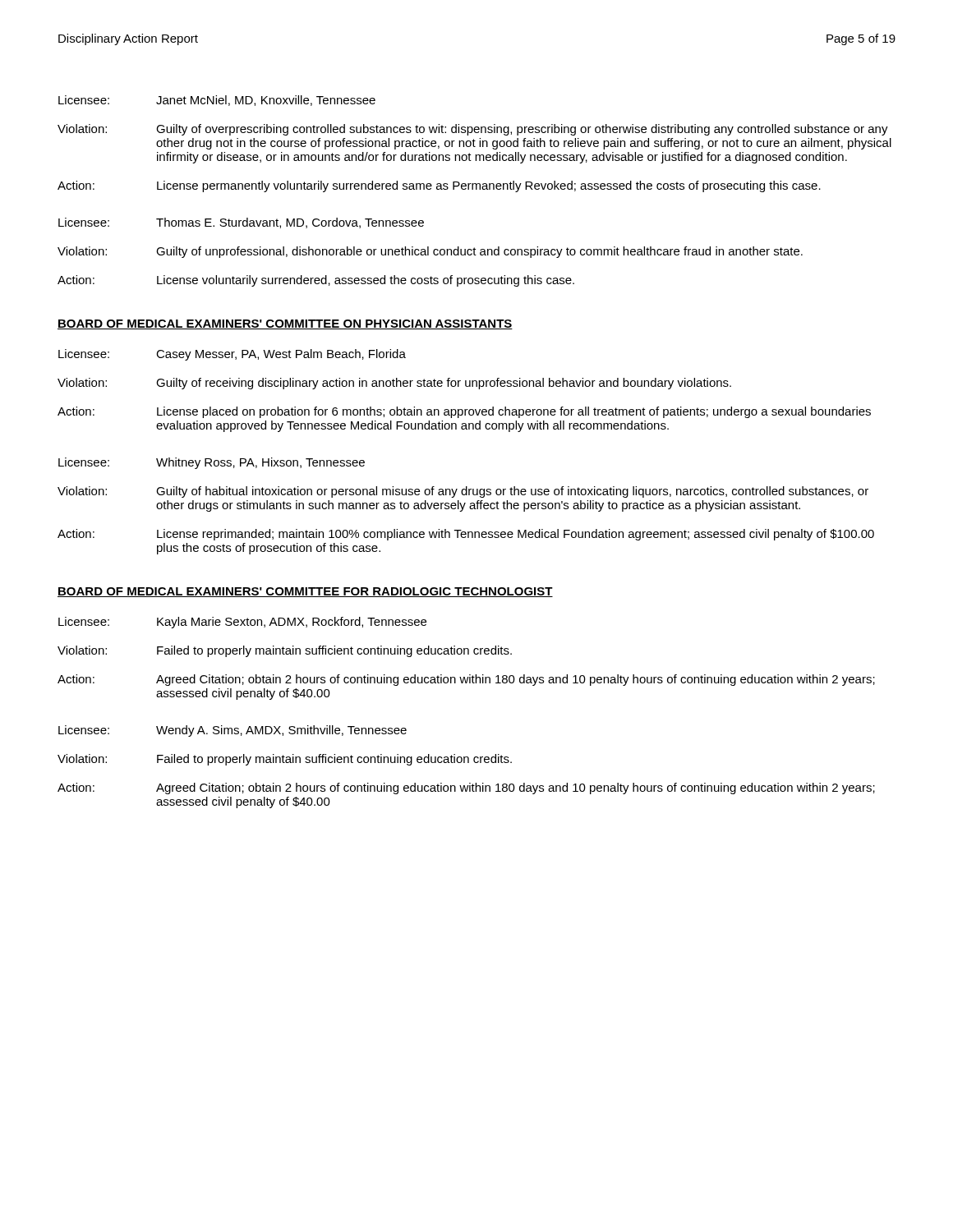Screen dimensions: 1232x953
Task: Point to the block beginning "Action: License permanently voluntarily"
Action: [x=476, y=185]
